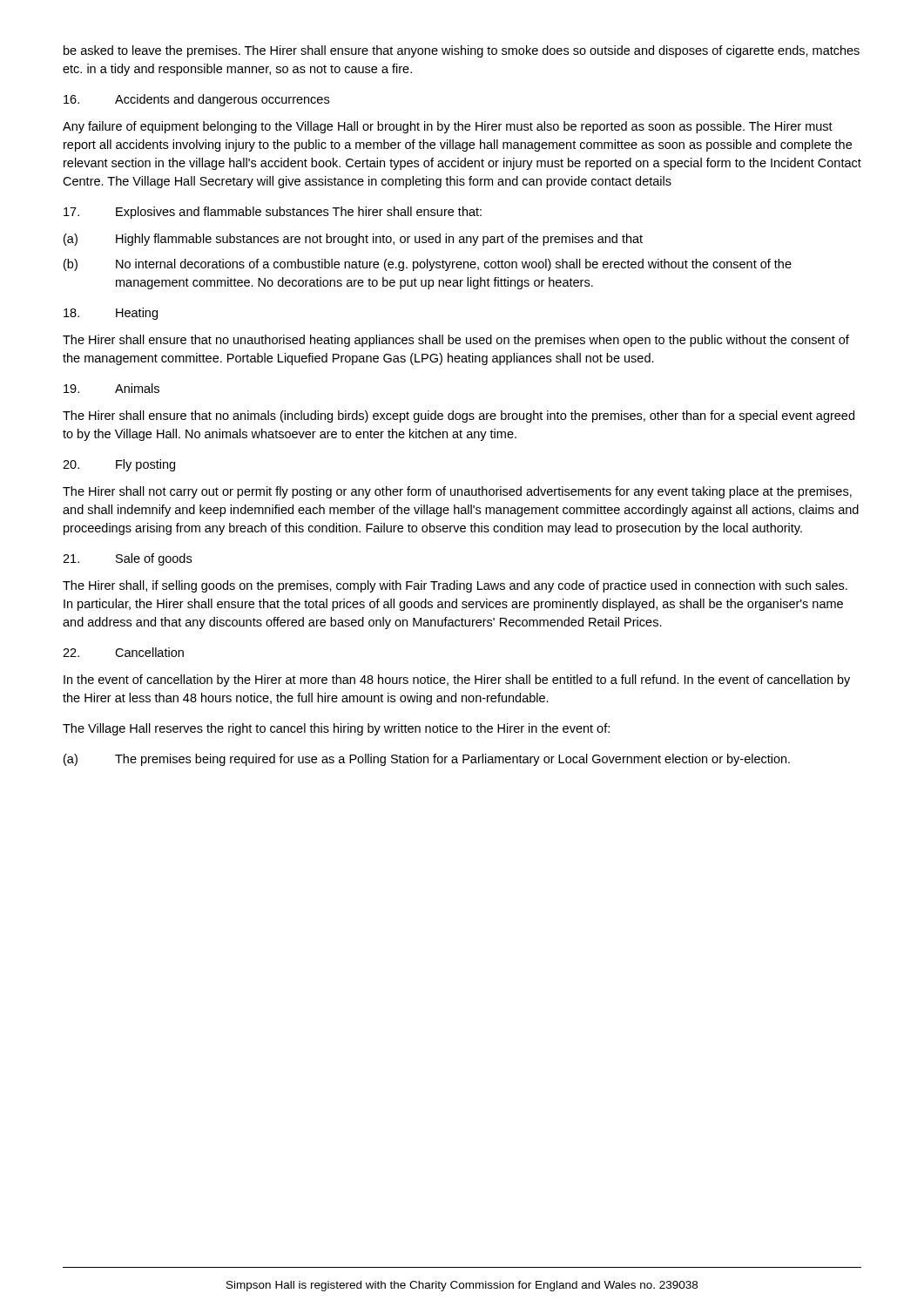Where does it say "18. Heating"?

pyautogui.click(x=137, y=313)
